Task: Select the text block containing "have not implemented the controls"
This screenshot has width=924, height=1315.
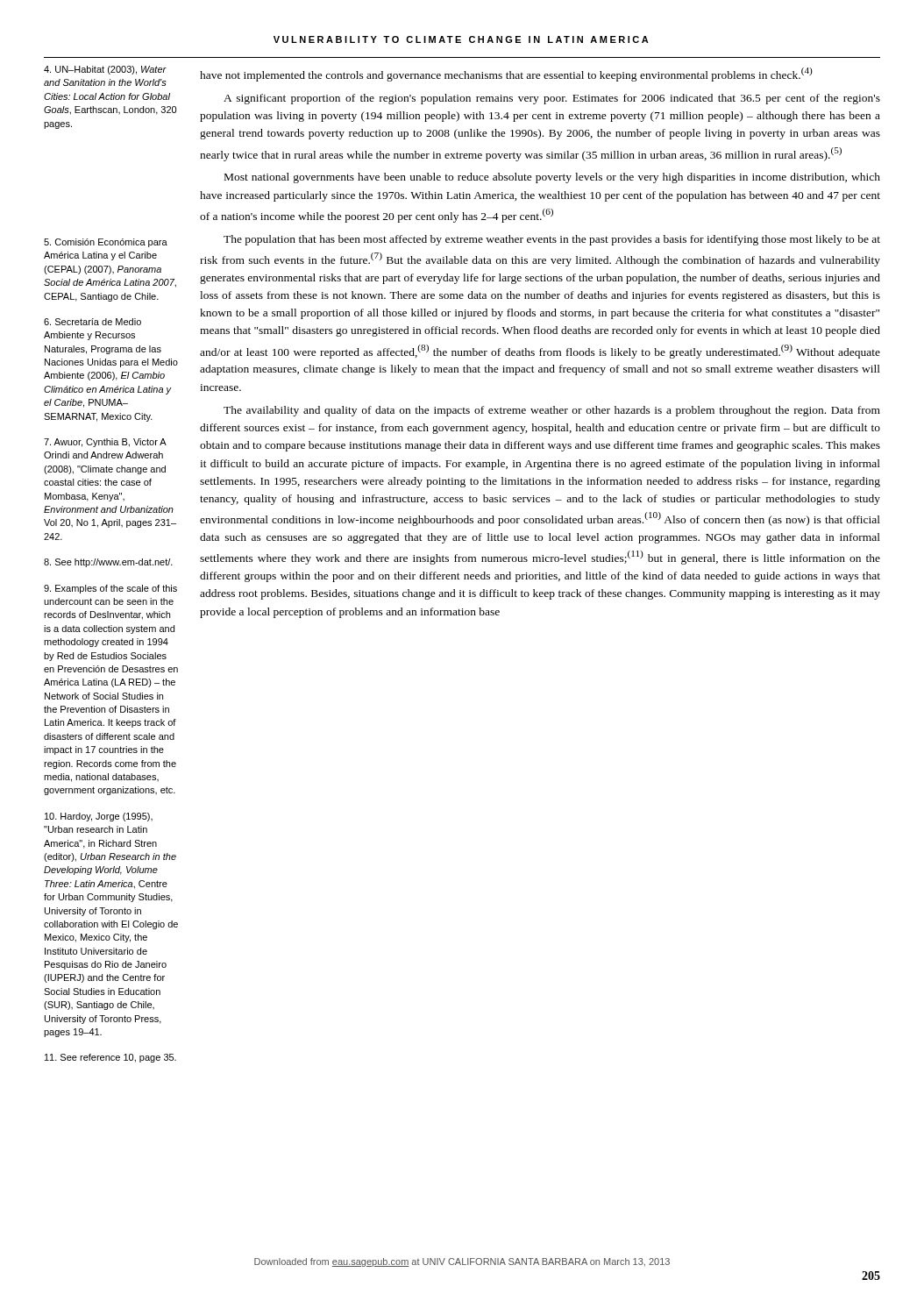Action: pyautogui.click(x=540, y=342)
